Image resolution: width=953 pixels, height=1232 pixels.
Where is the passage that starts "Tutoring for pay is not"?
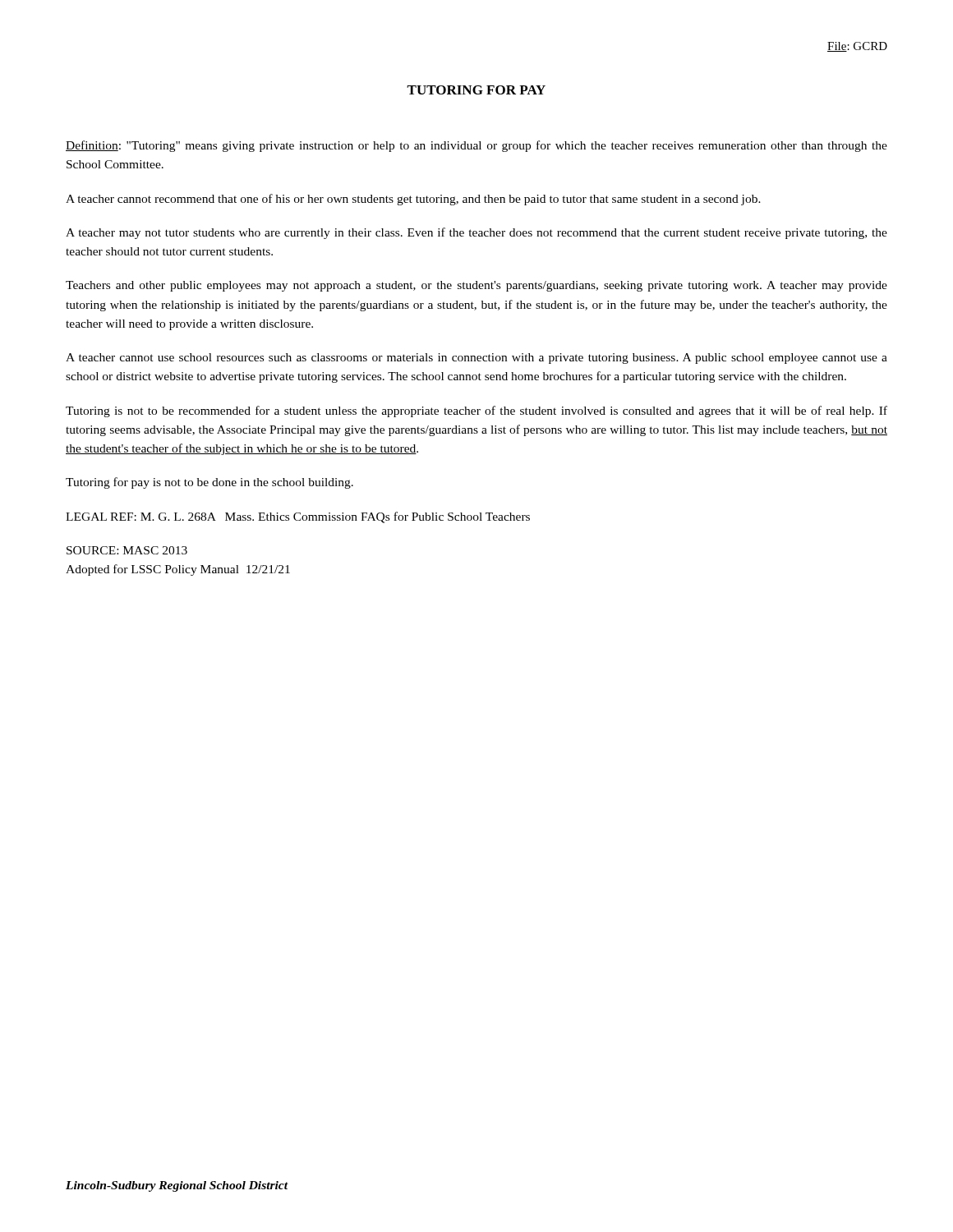coord(209,483)
